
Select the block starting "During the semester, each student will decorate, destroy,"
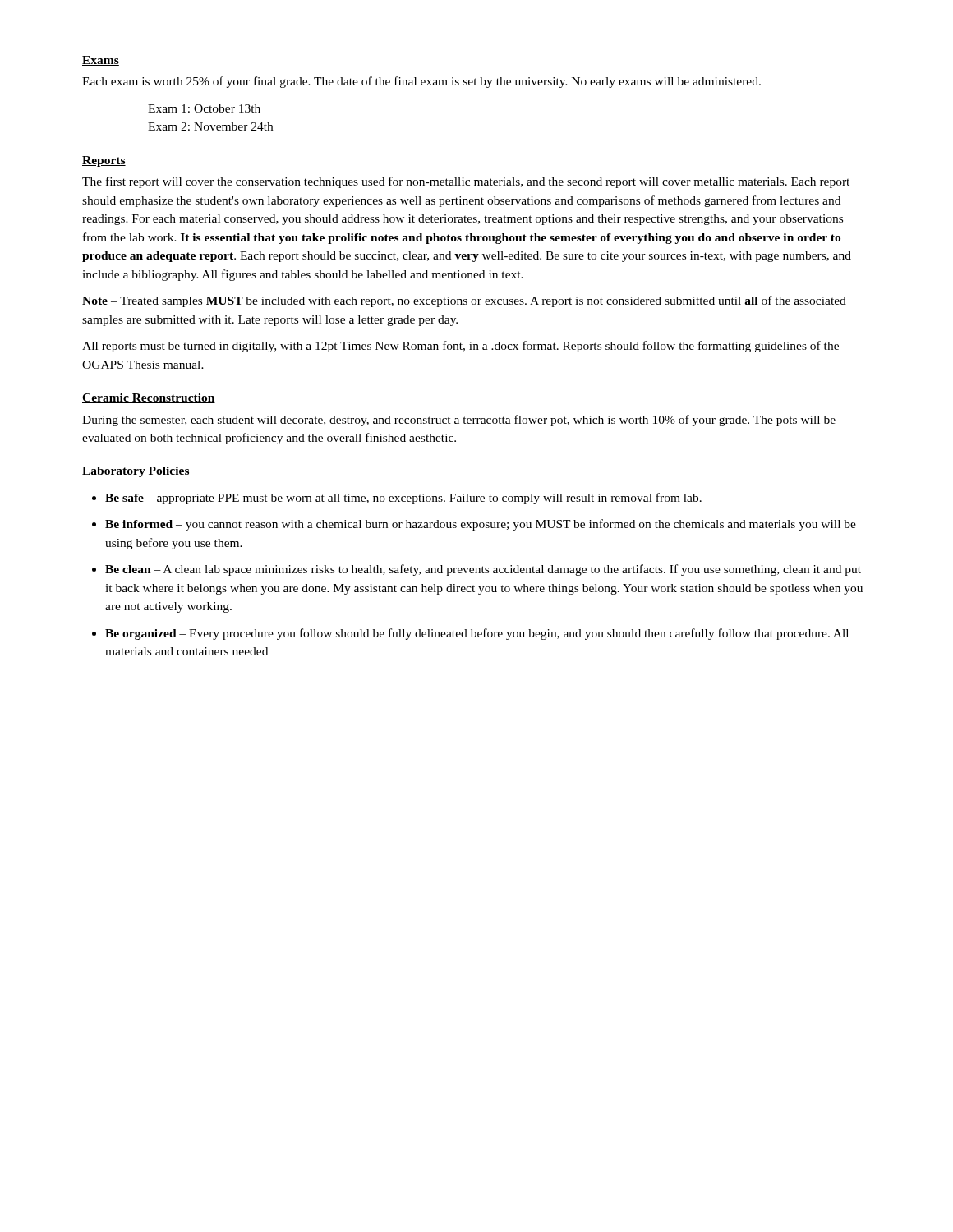476,429
